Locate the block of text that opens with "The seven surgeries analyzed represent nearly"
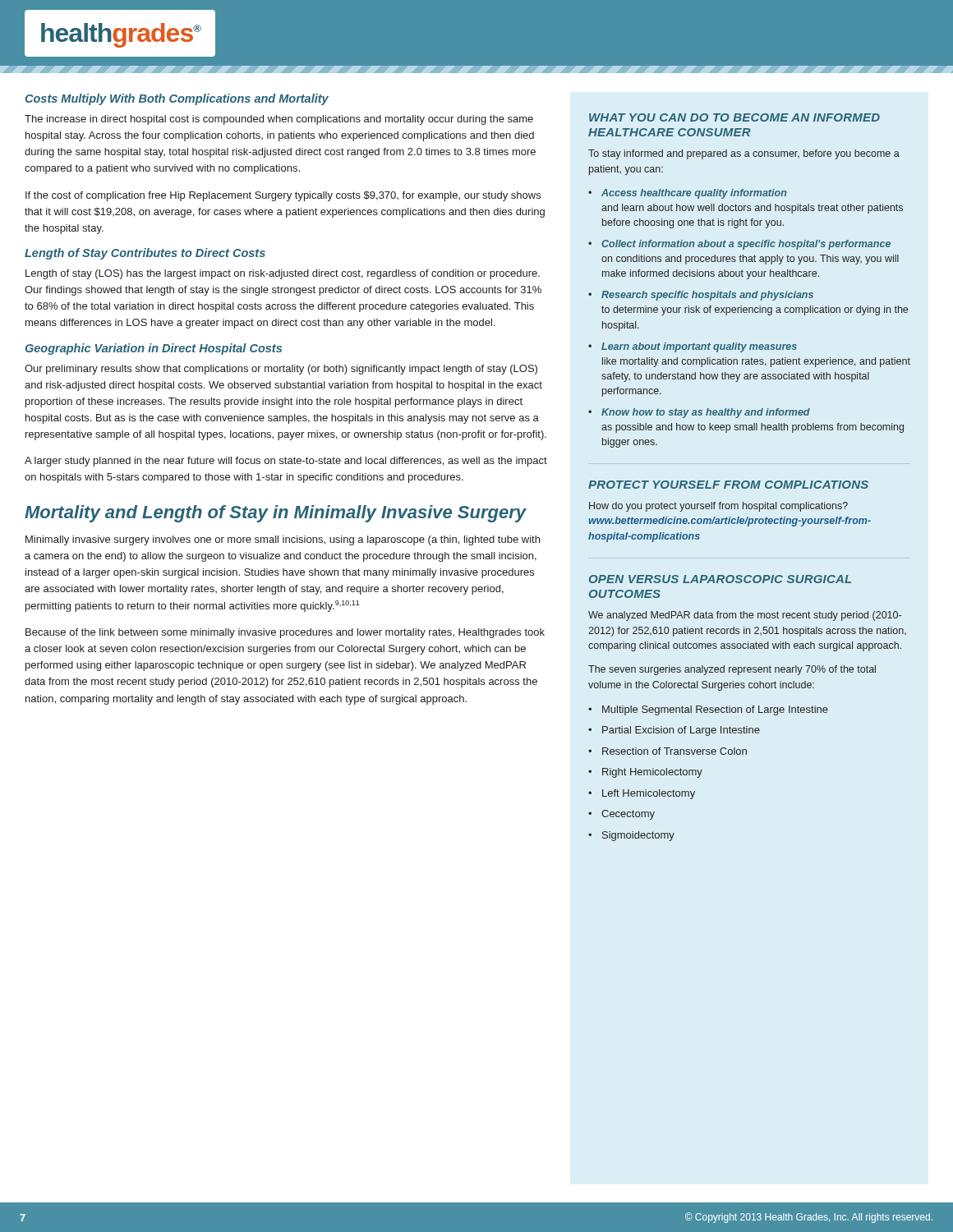 click(749, 677)
